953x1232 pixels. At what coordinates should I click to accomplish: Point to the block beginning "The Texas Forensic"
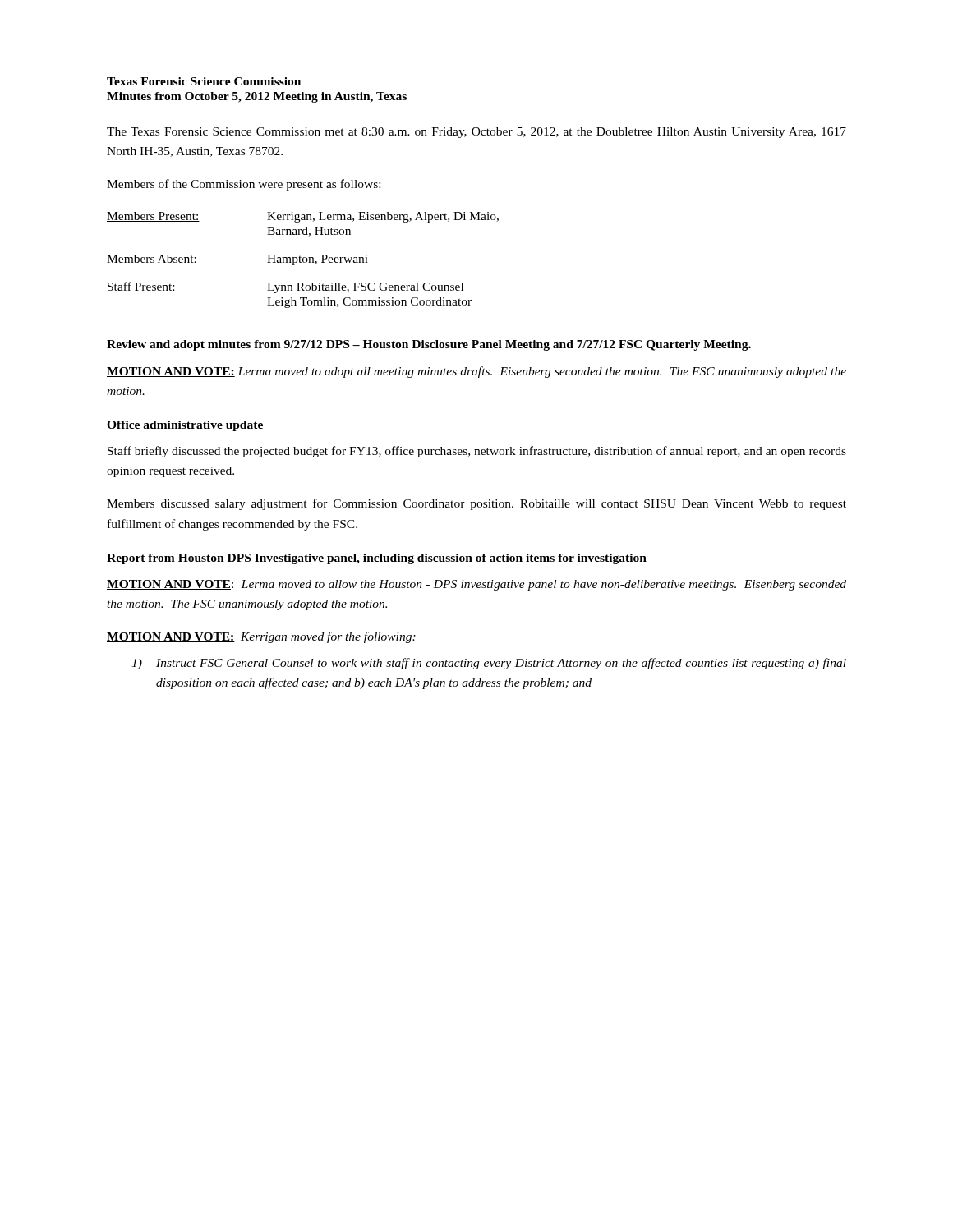click(x=476, y=141)
